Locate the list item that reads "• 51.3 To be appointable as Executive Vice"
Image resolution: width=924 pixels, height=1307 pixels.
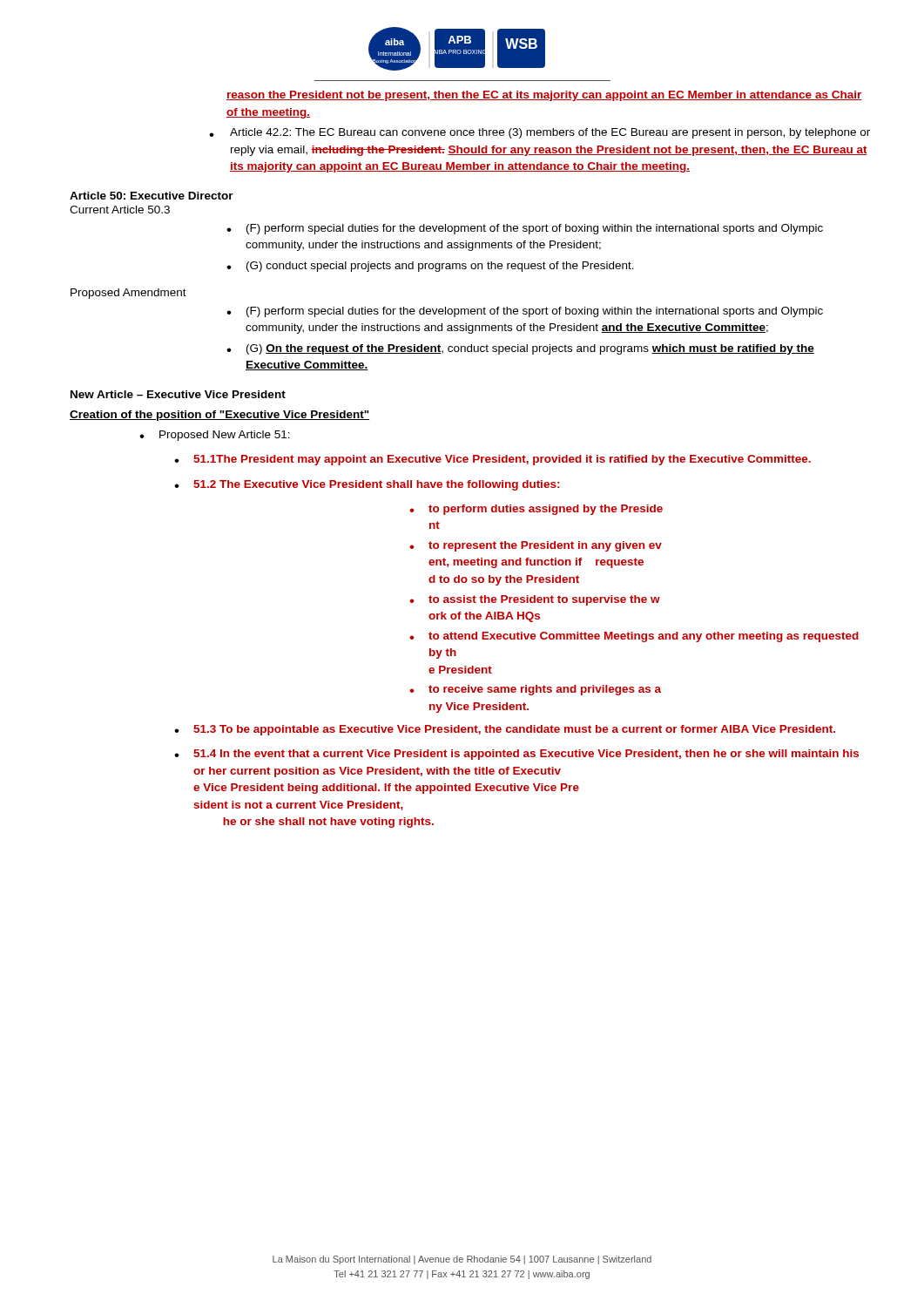pyautogui.click(x=505, y=731)
